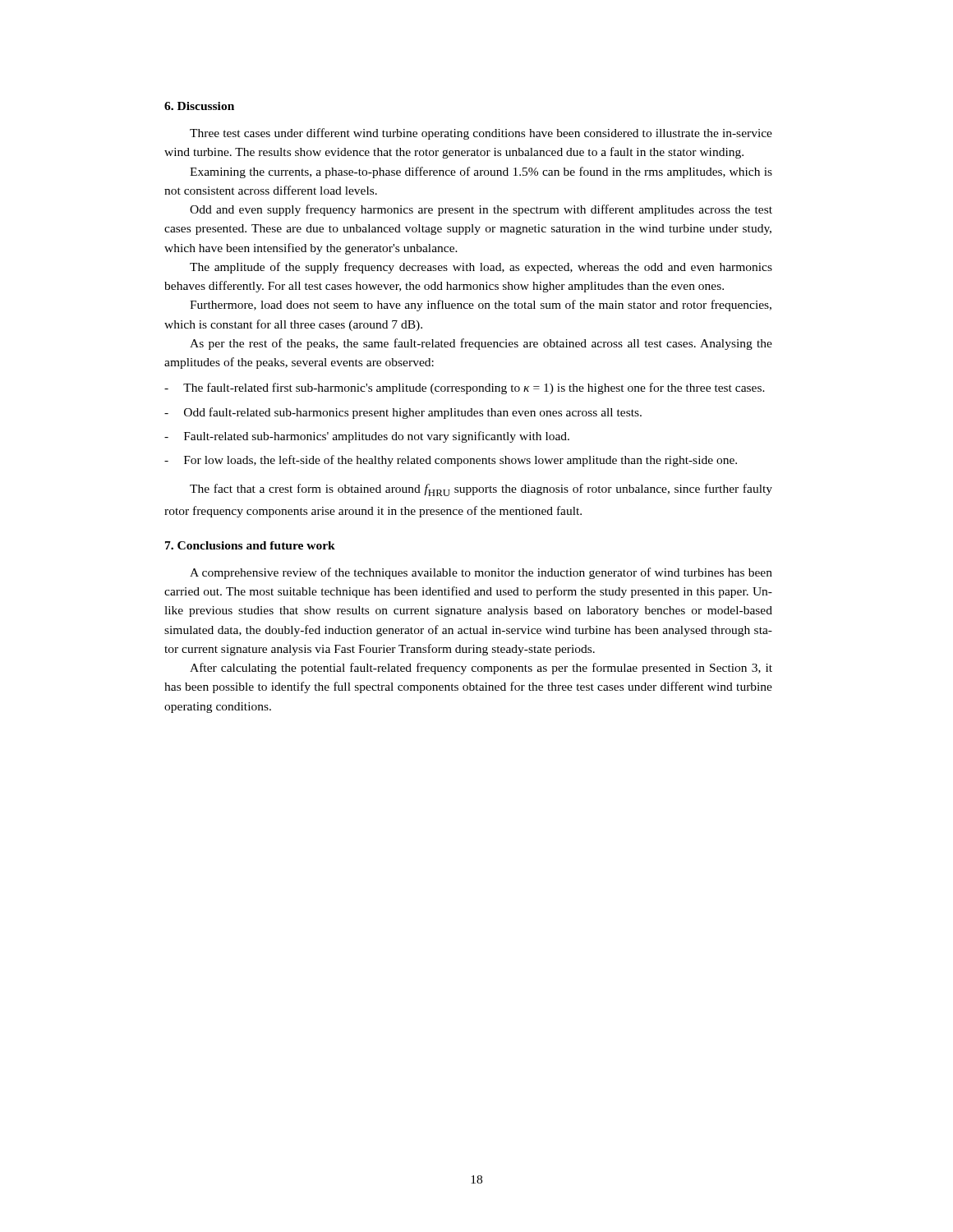Screen dimensions: 1232x953
Task: Point to the passage starting "The fact that"
Action: [468, 499]
